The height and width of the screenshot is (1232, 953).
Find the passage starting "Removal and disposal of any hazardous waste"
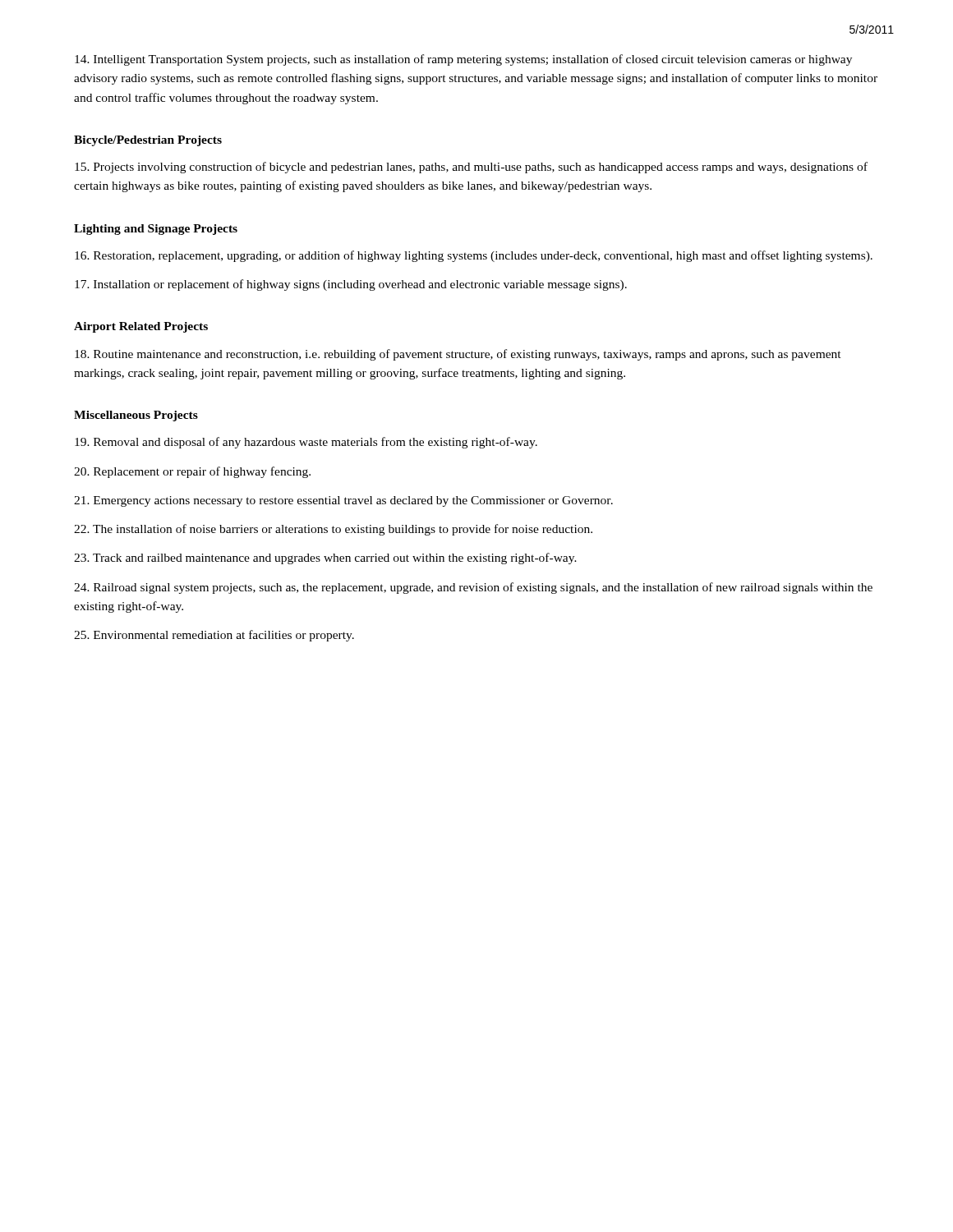[306, 442]
